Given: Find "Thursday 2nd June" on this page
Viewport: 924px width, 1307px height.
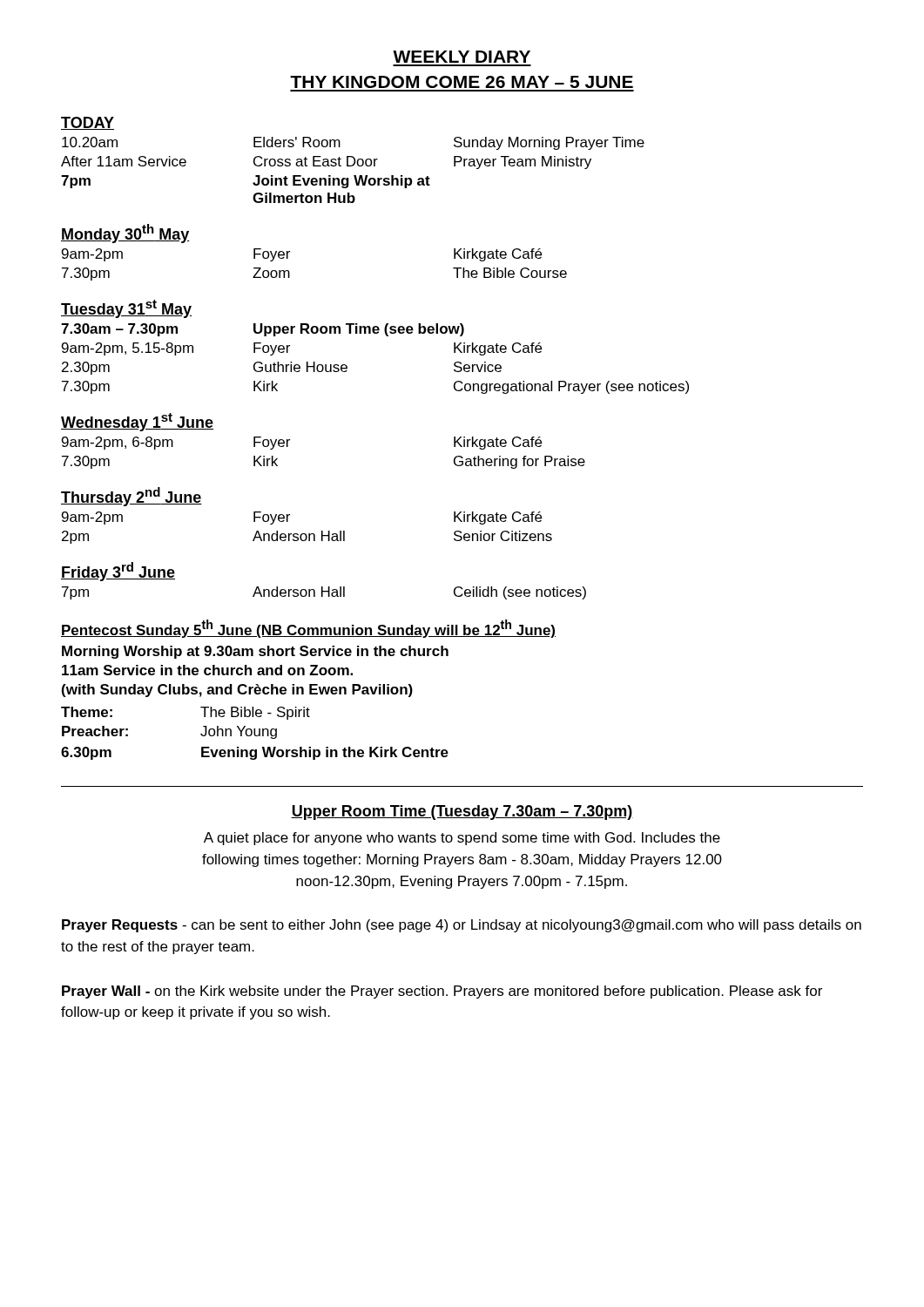Looking at the screenshot, I should click(x=131, y=495).
